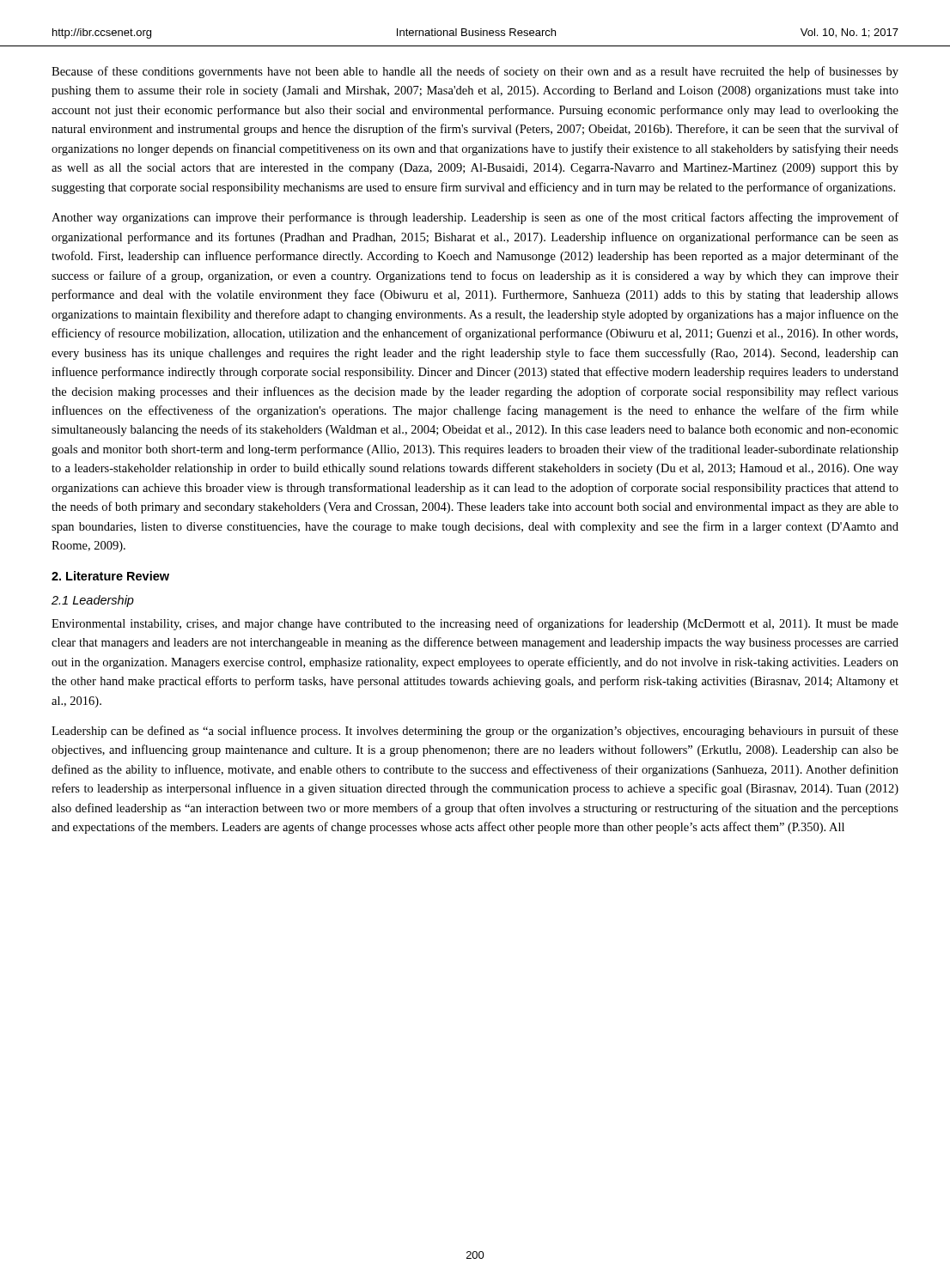Select the section header containing "2. Literature Review"

[110, 576]
